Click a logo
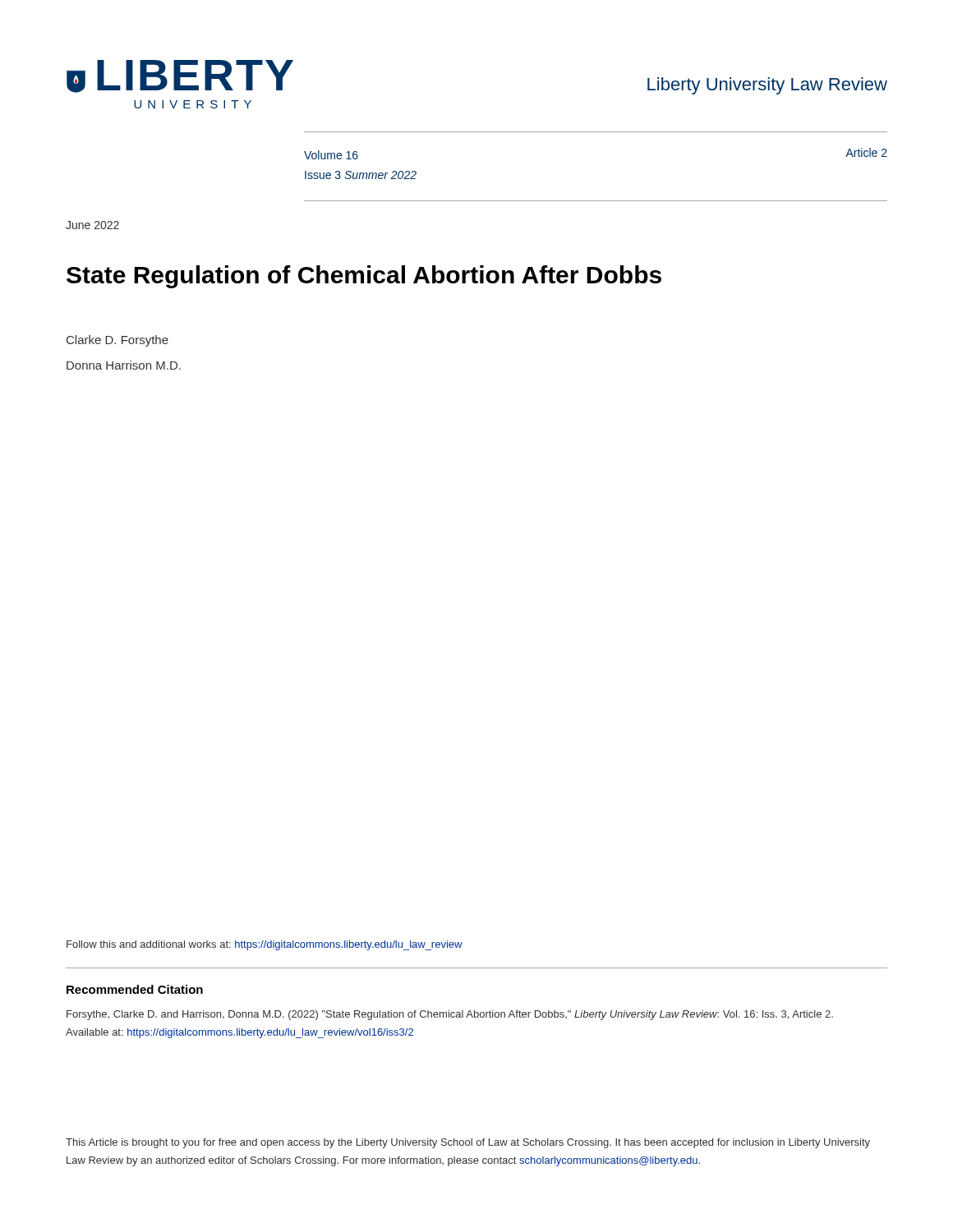953x1232 pixels. coord(181,81)
